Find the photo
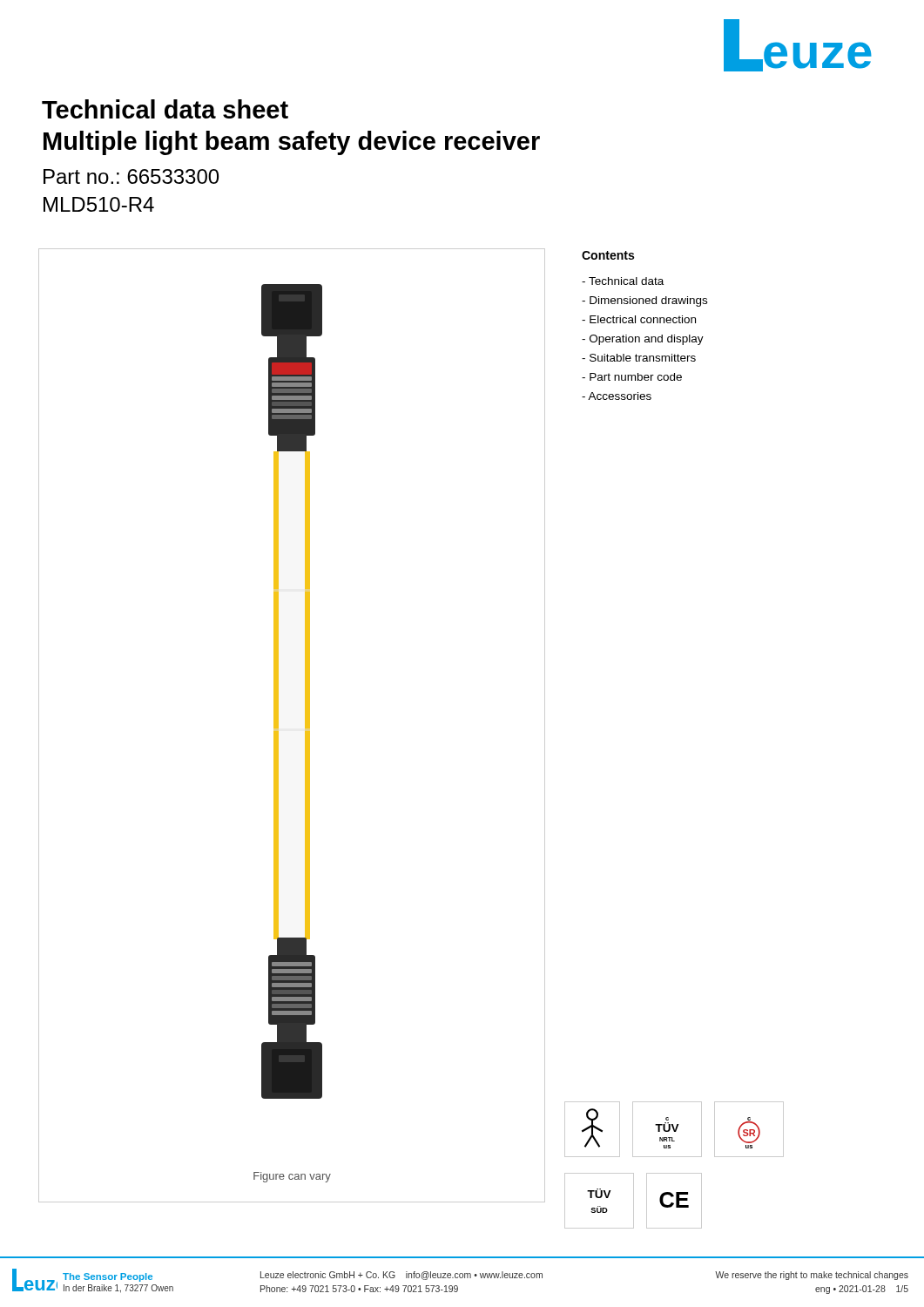Image resolution: width=924 pixels, height=1307 pixels. click(292, 700)
